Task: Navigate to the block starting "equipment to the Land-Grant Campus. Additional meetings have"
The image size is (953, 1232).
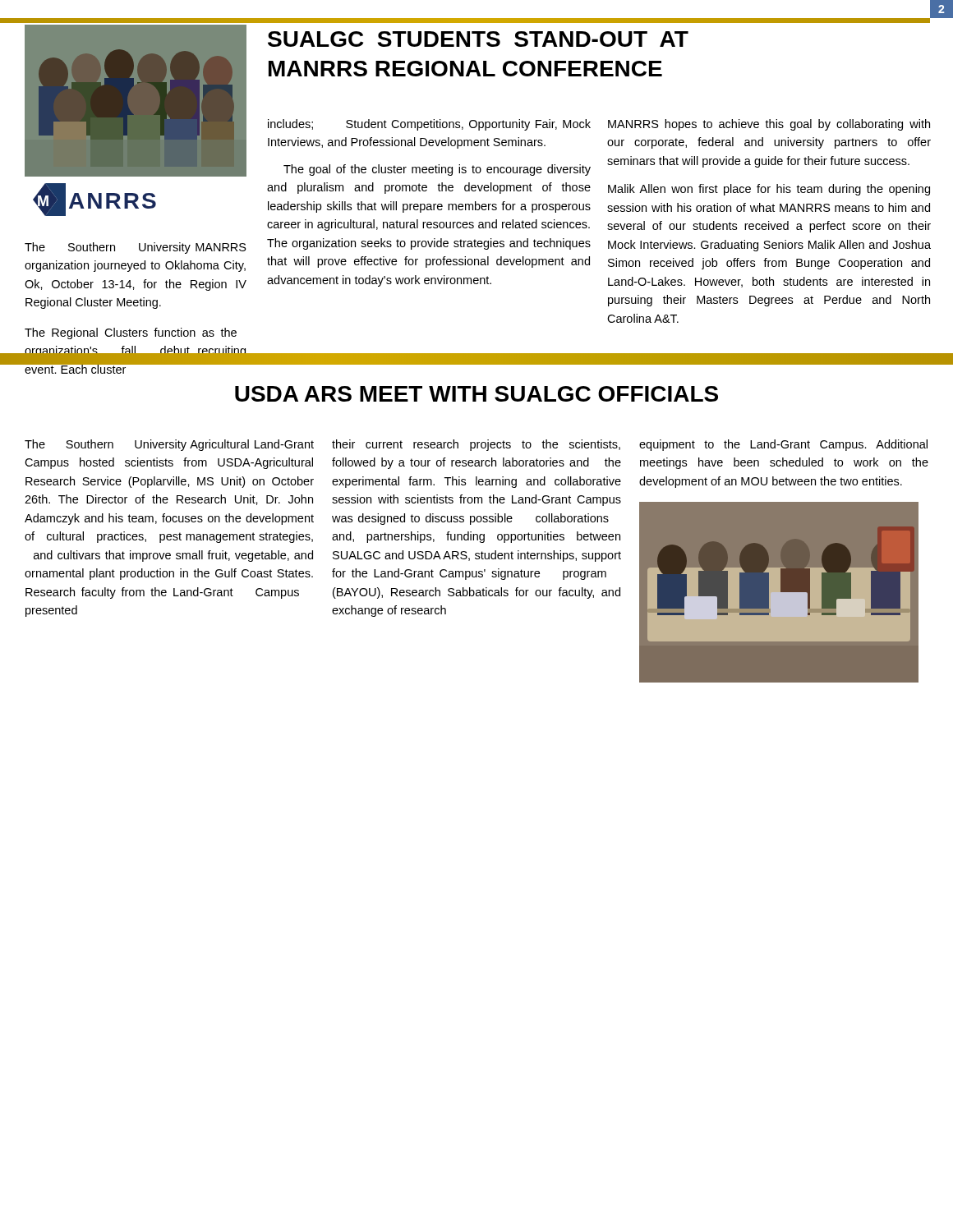Action: click(x=784, y=562)
